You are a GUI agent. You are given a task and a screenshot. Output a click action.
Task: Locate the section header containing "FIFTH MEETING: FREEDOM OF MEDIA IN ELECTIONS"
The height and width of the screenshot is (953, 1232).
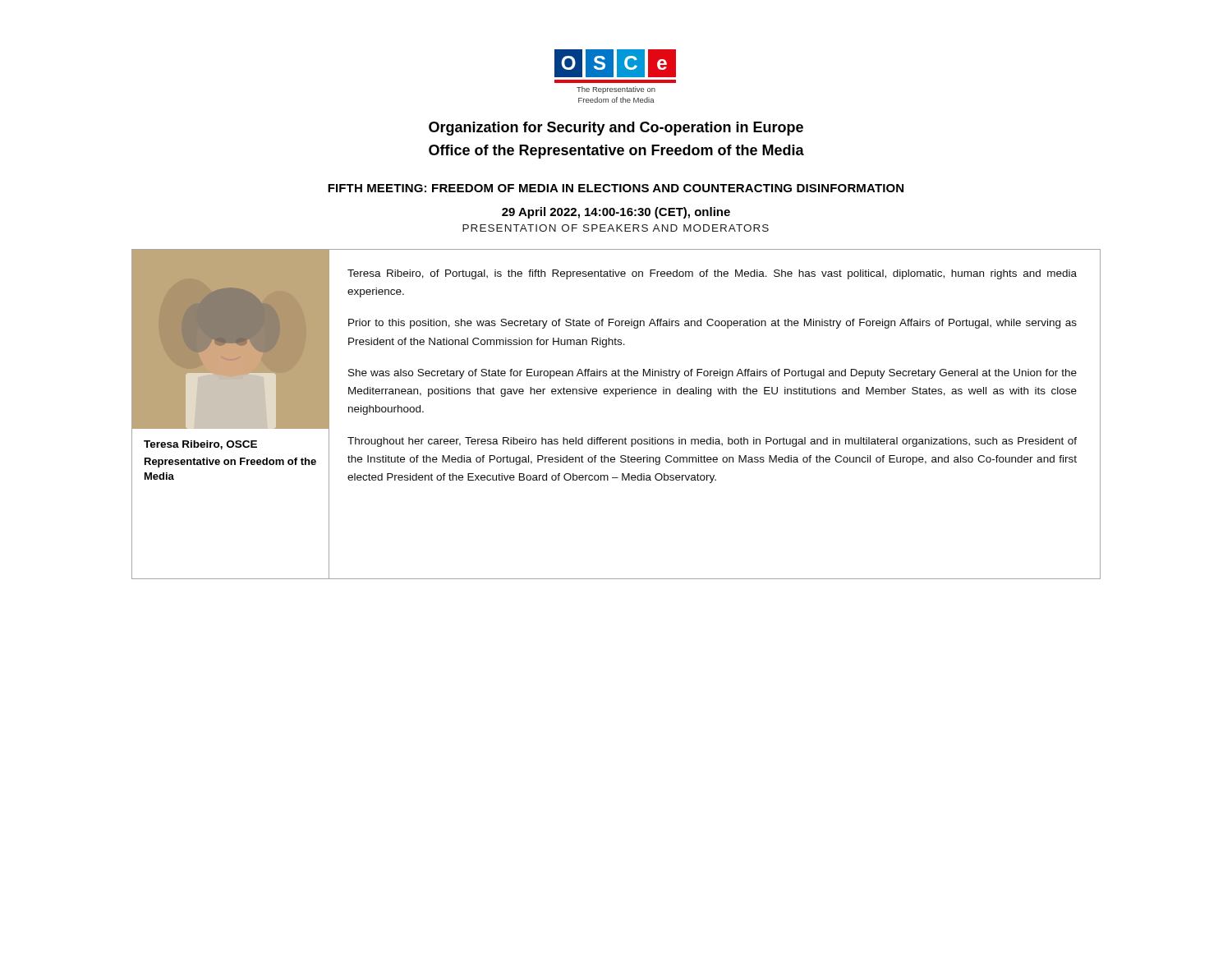tap(616, 188)
